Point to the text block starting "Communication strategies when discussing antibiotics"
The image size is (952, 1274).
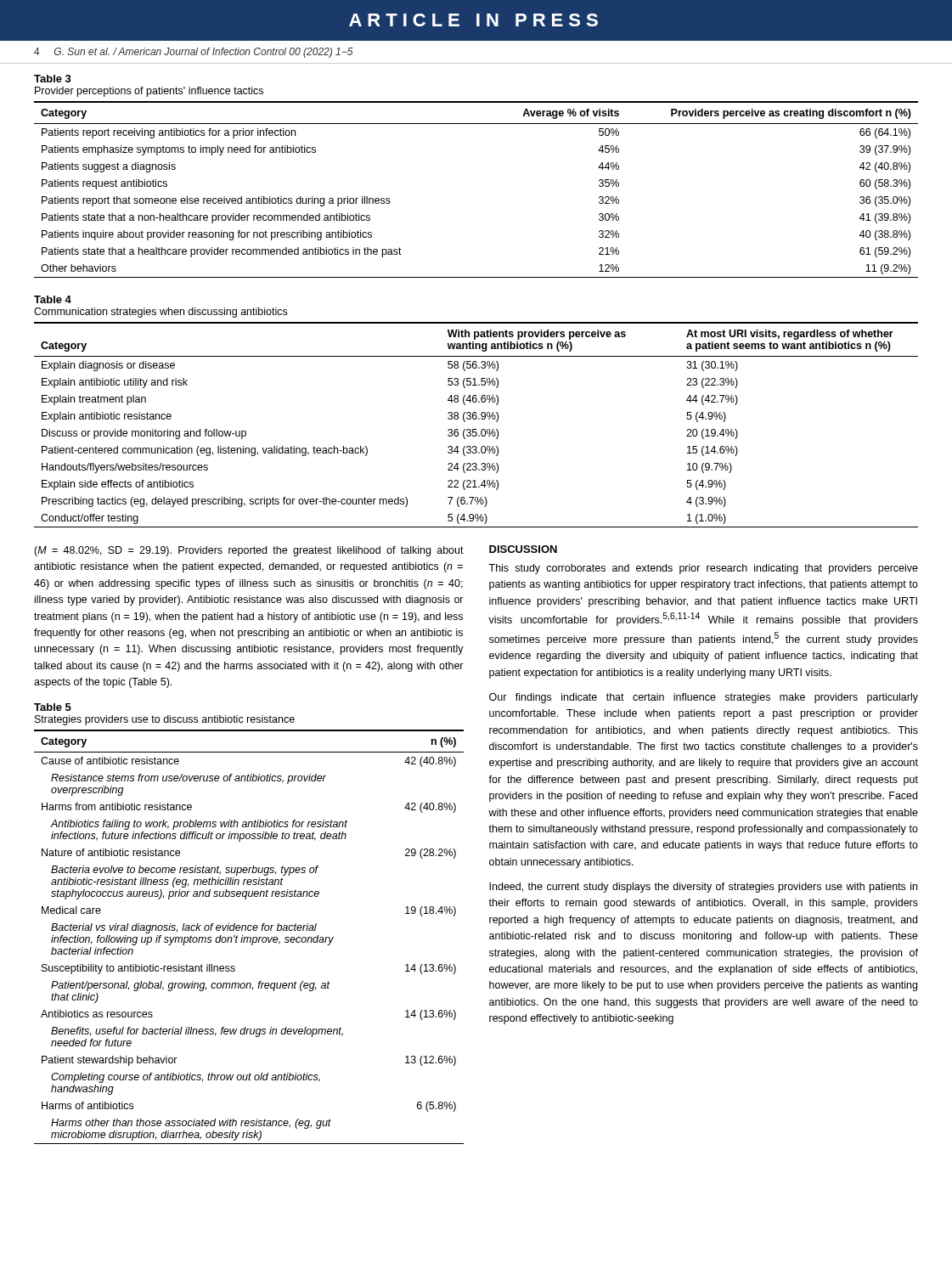[x=161, y=312]
